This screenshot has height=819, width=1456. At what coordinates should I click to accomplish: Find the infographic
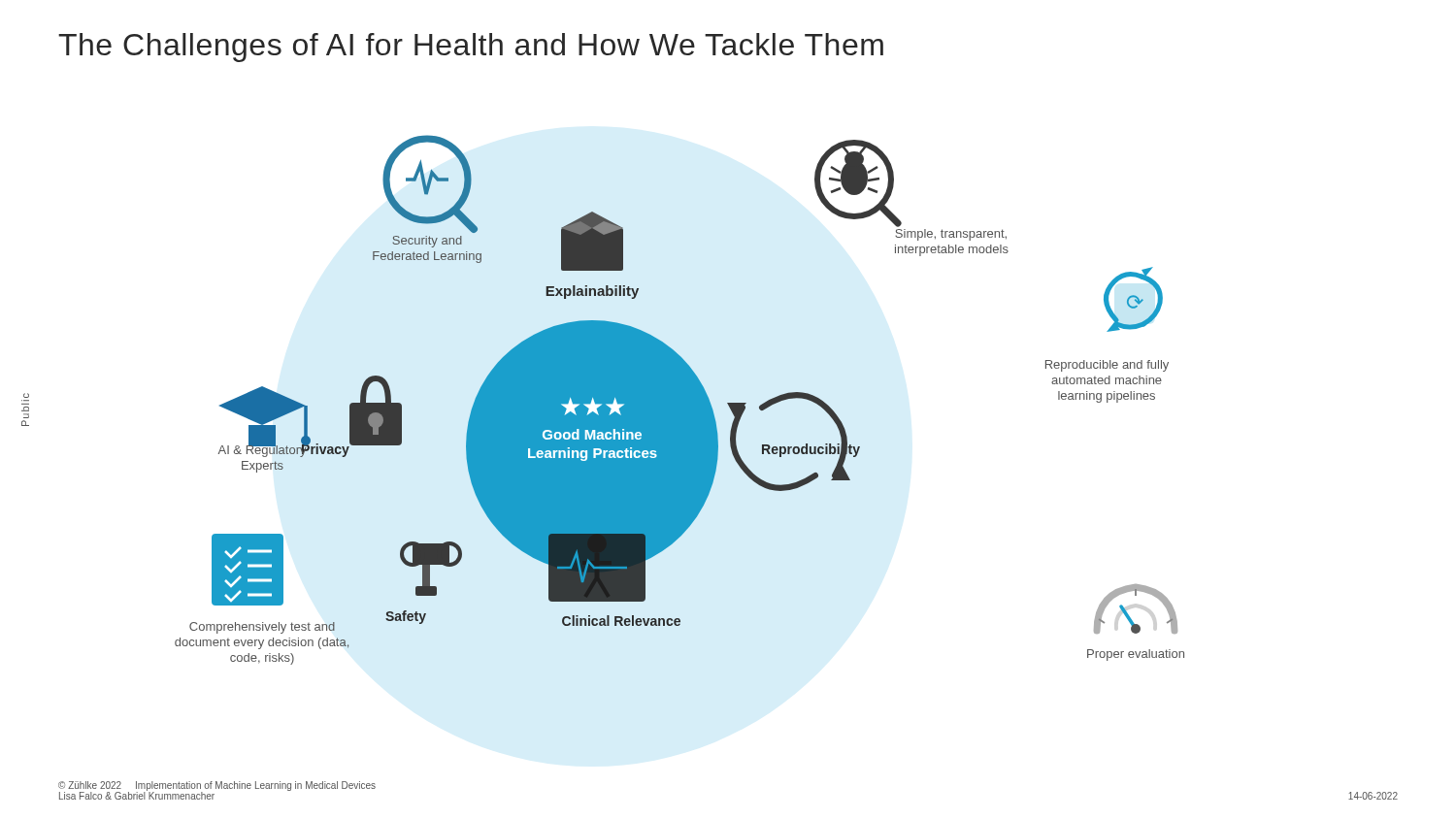pos(728,422)
